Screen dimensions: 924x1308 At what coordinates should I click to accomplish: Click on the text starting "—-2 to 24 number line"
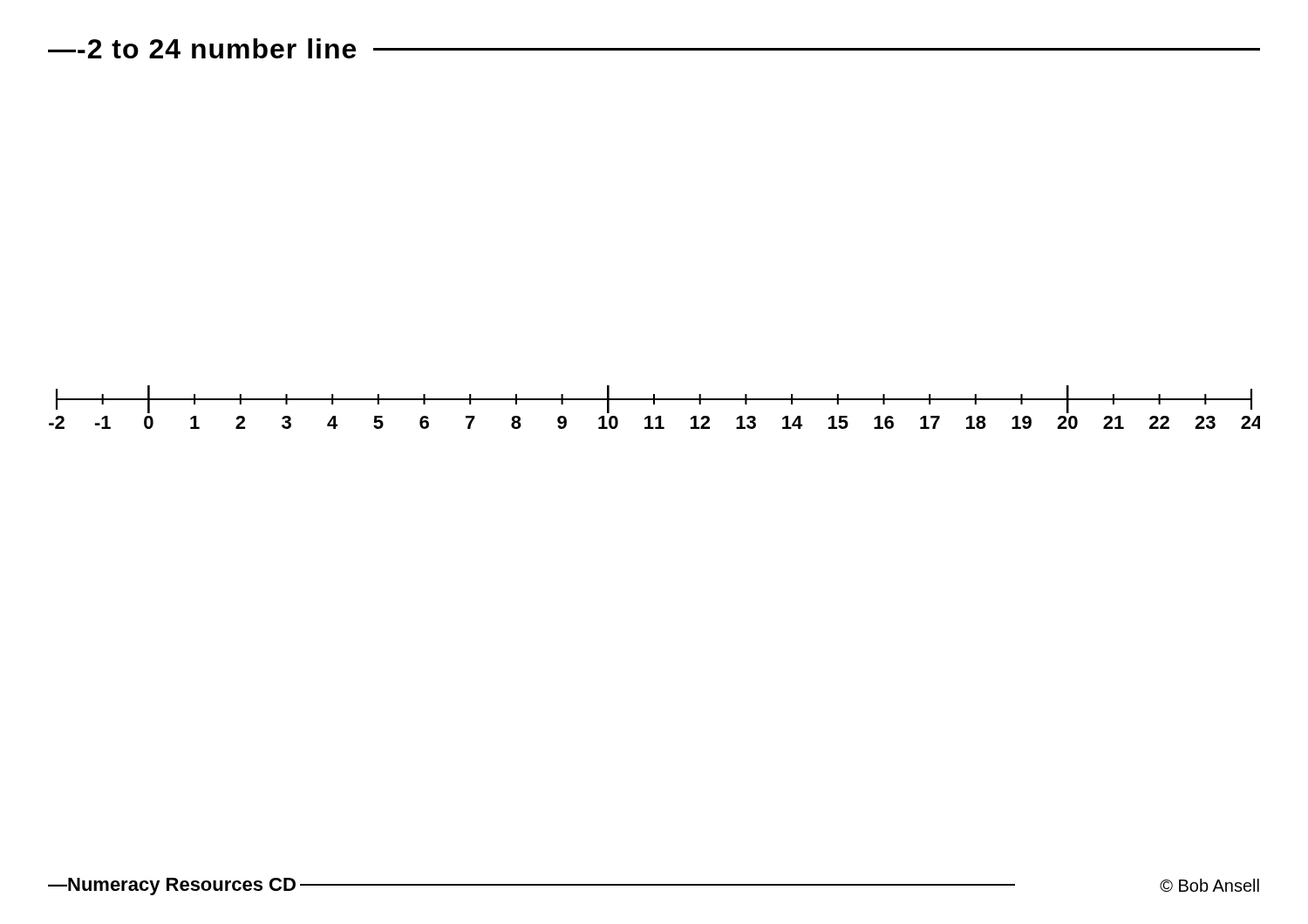point(654,49)
